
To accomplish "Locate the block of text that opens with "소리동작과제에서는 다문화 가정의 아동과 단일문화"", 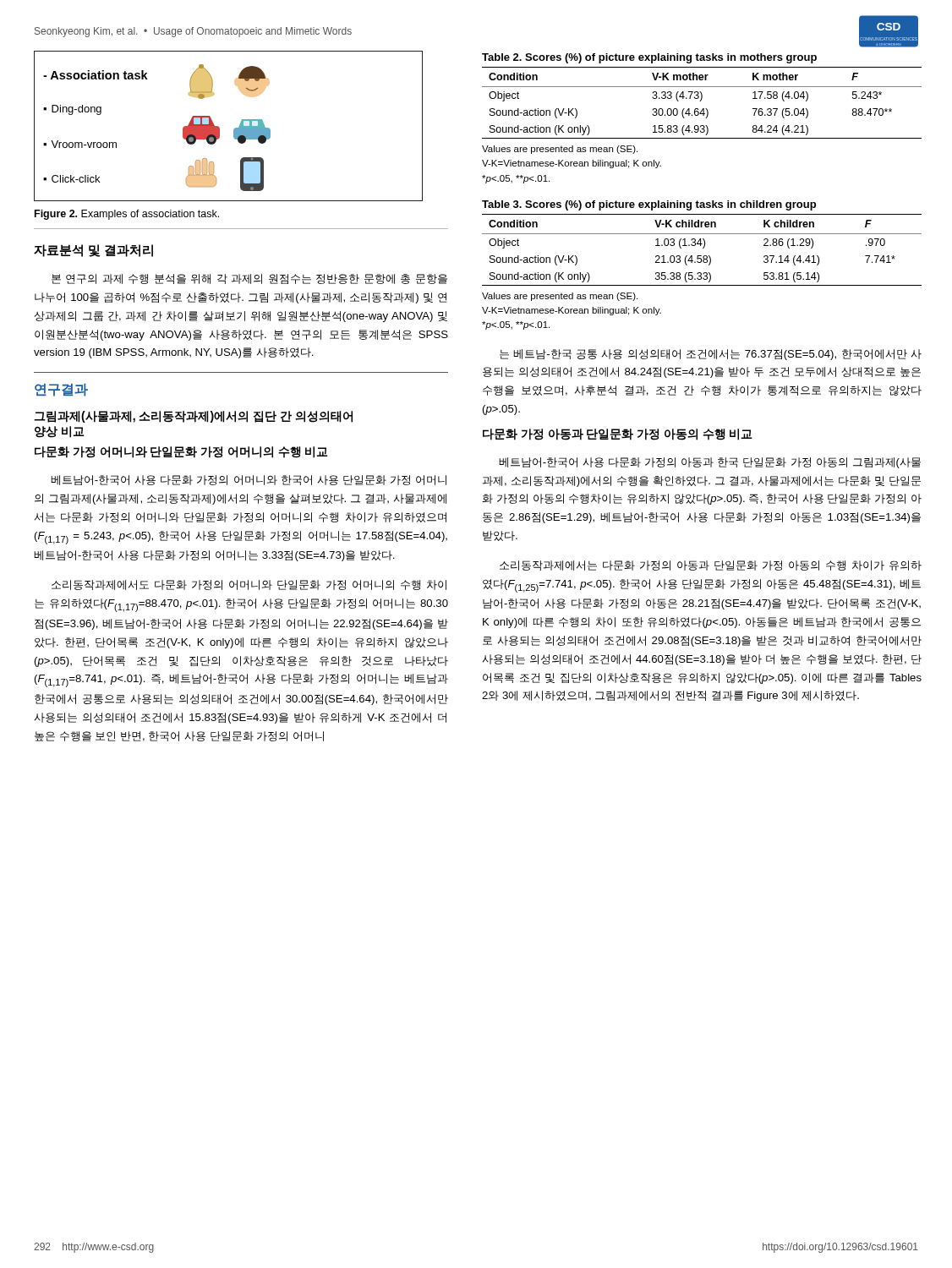I will click(x=702, y=630).
